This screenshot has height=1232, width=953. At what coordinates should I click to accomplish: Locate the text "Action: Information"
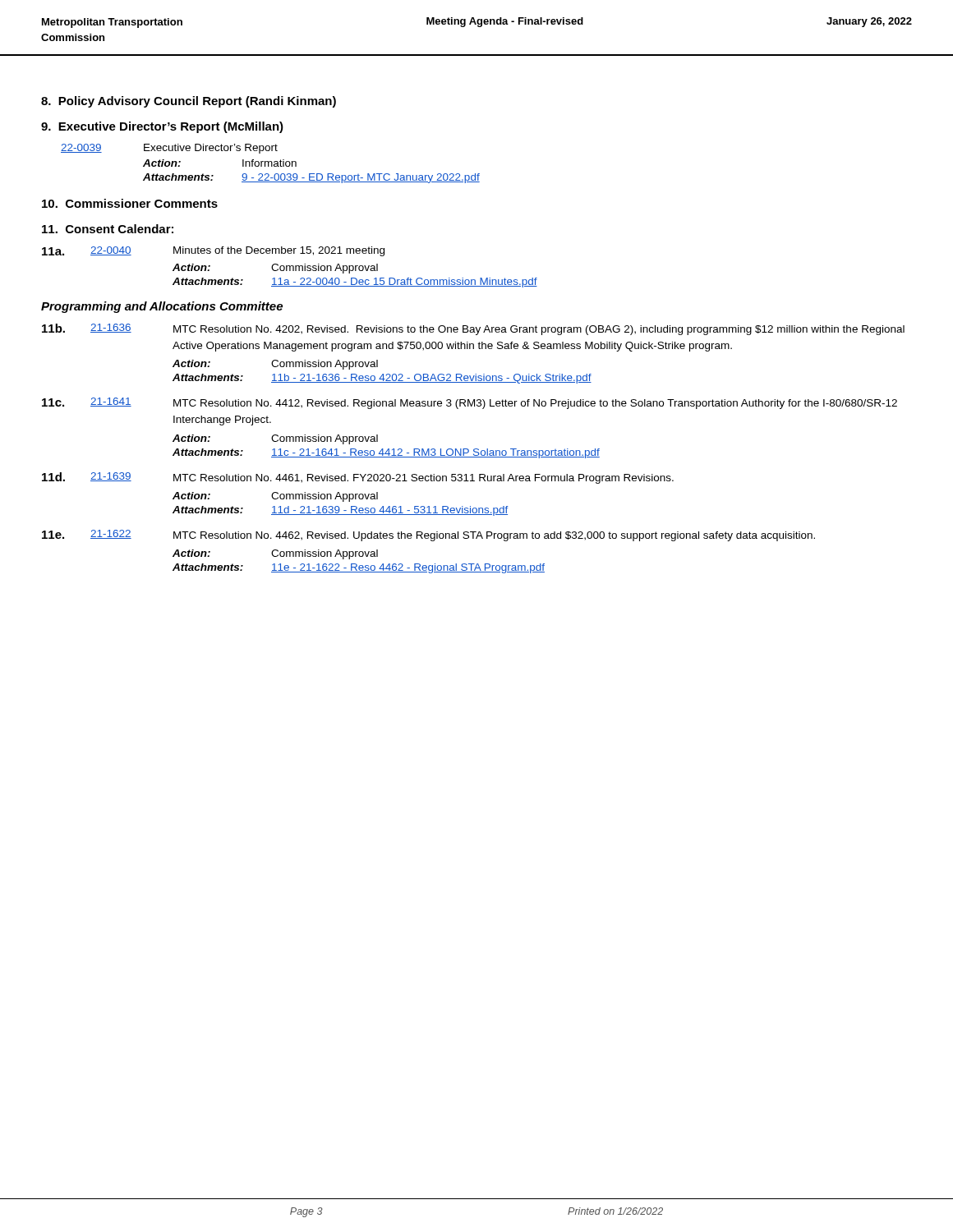pyautogui.click(x=169, y=163)
